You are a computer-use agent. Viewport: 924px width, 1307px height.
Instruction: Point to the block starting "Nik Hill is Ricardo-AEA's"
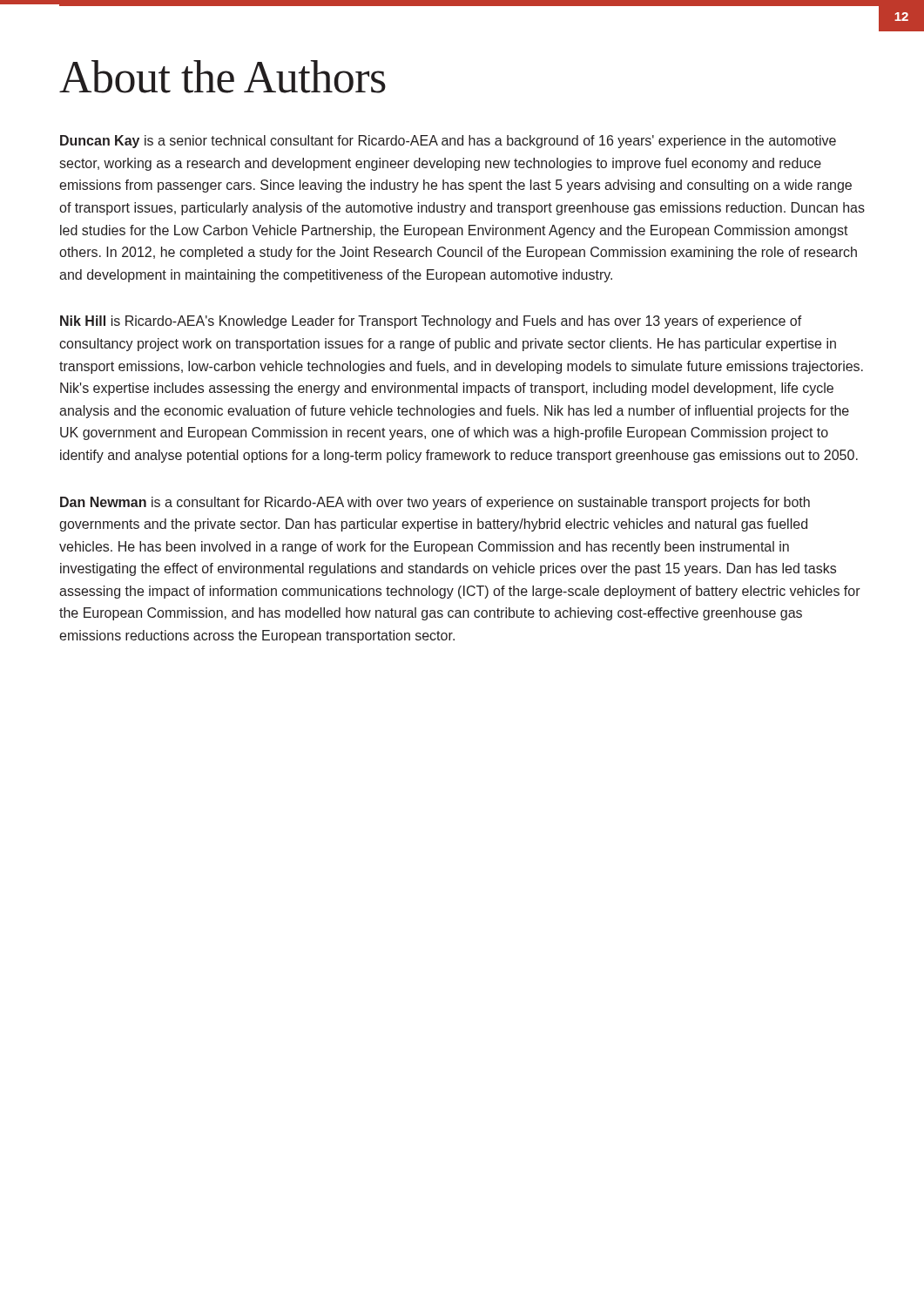pos(462,388)
